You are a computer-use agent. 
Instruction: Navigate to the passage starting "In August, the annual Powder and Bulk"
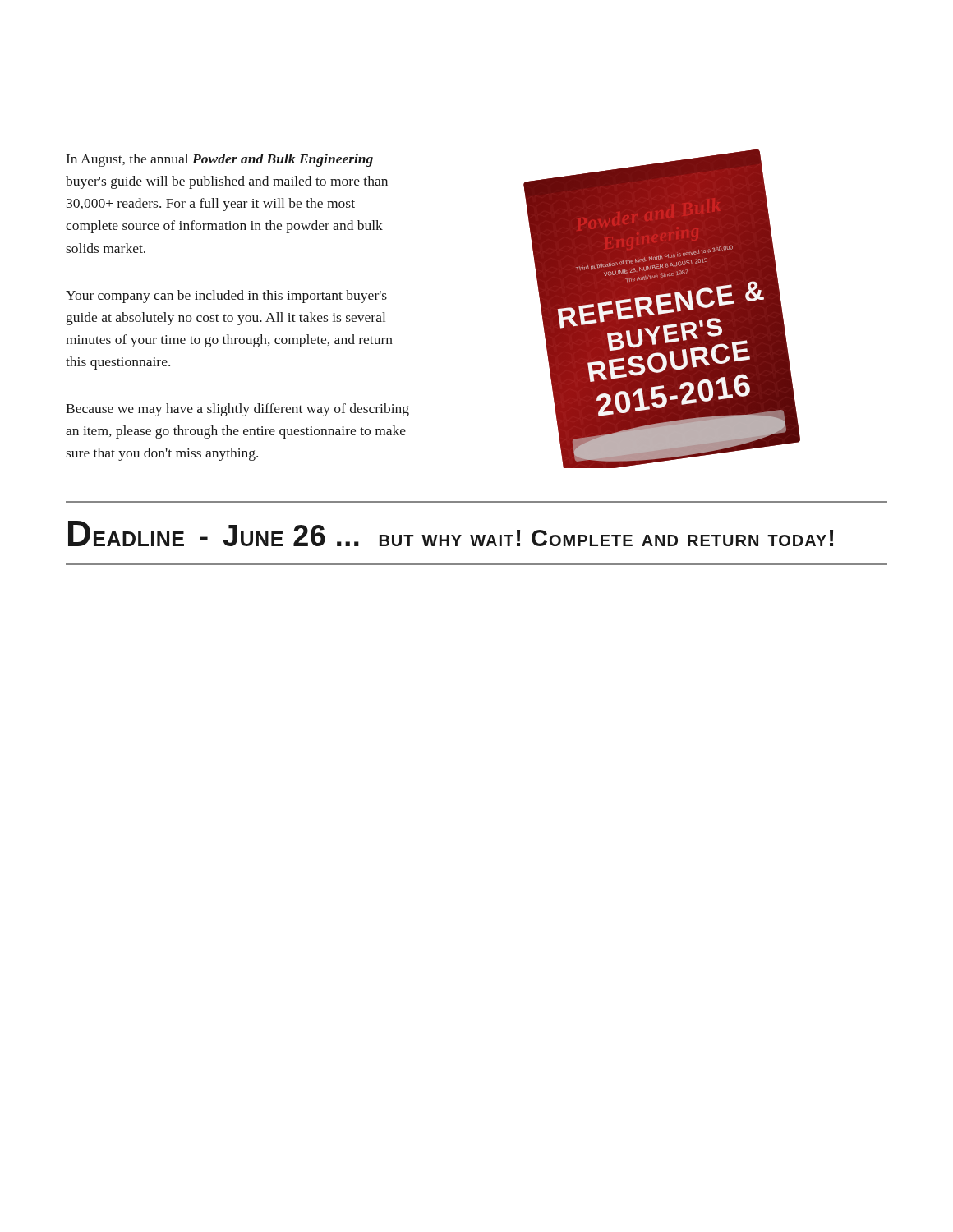(227, 203)
